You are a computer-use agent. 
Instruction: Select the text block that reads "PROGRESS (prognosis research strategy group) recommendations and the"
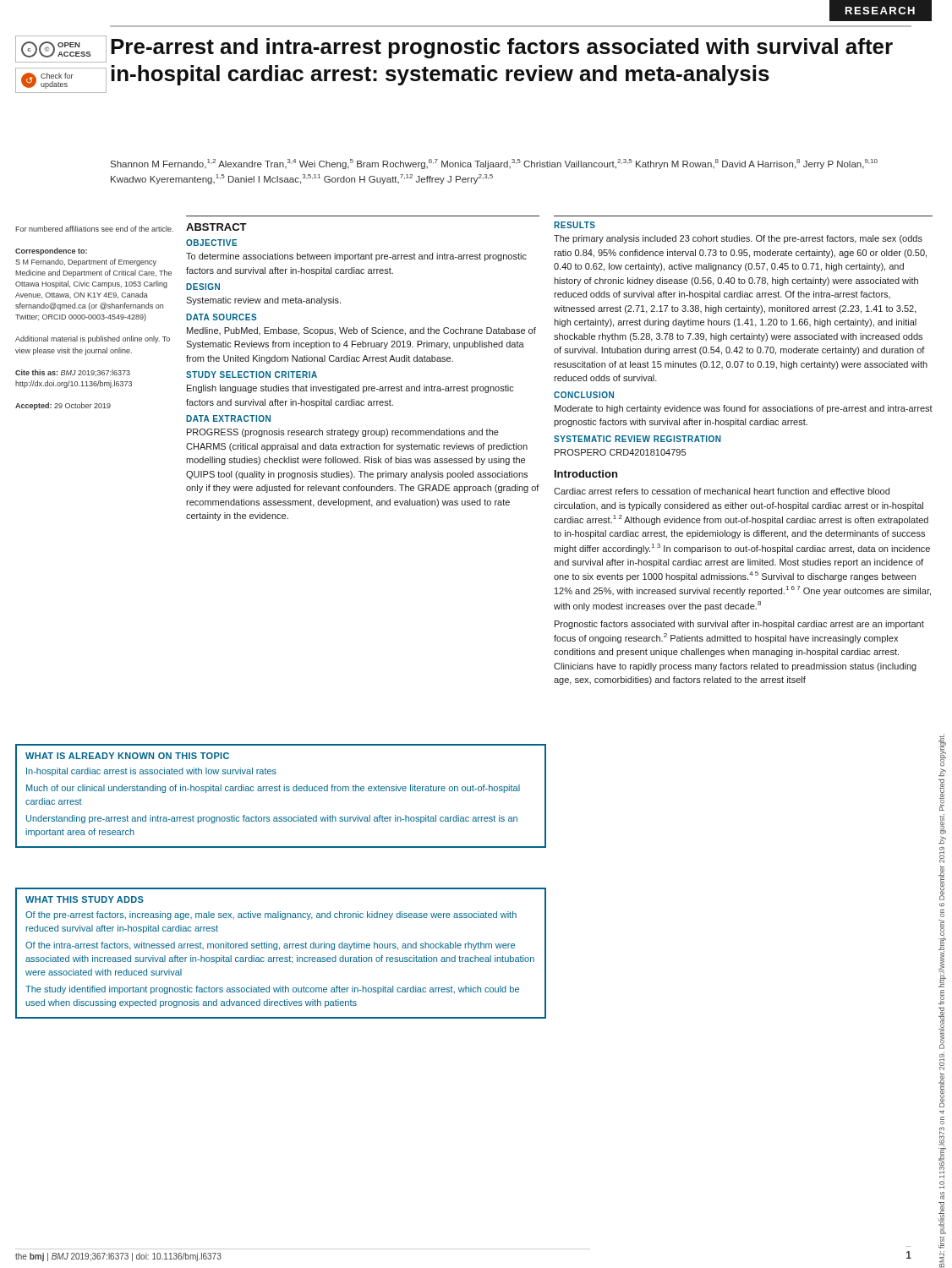click(x=362, y=474)
